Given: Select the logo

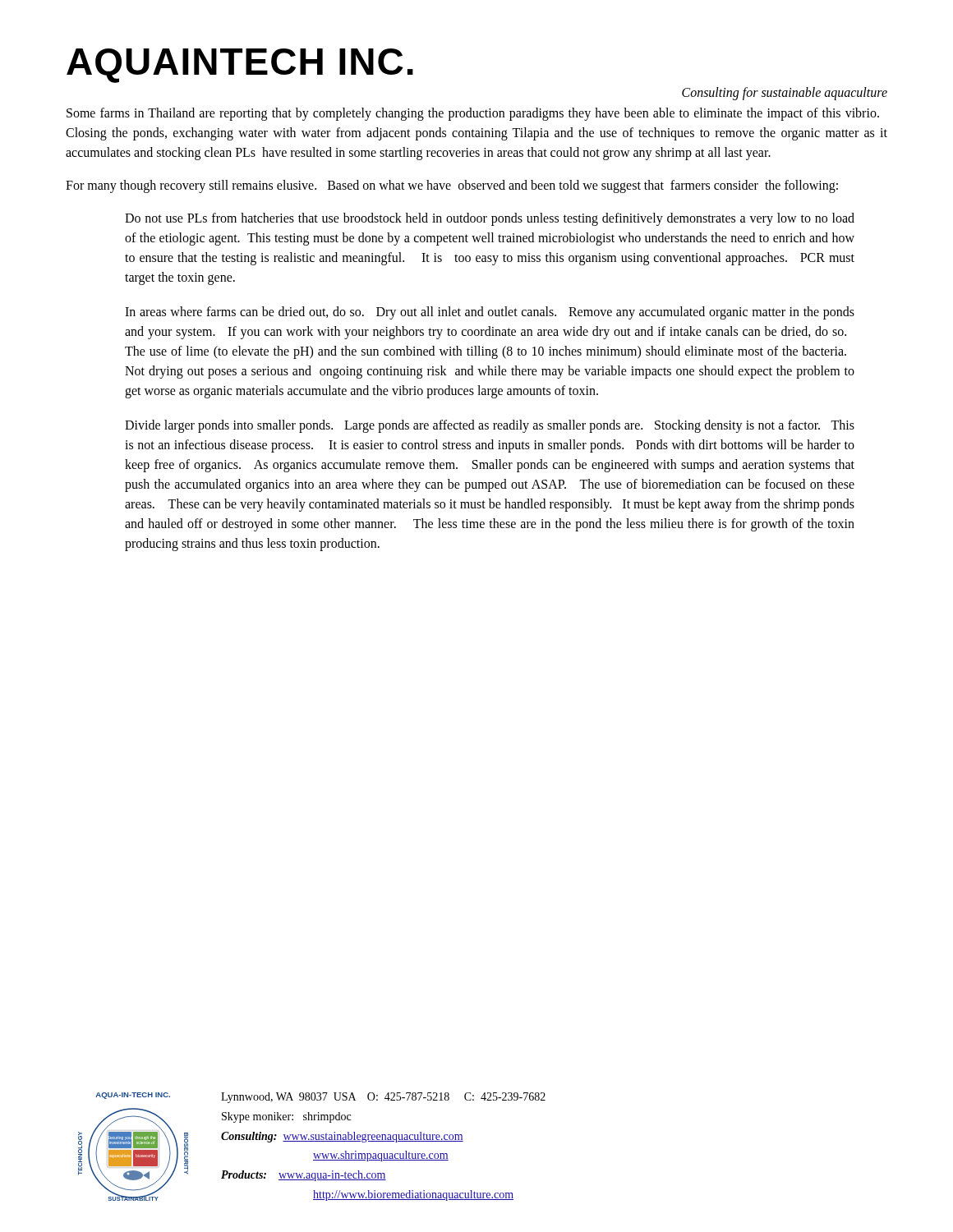Looking at the screenshot, I should click(134, 1147).
